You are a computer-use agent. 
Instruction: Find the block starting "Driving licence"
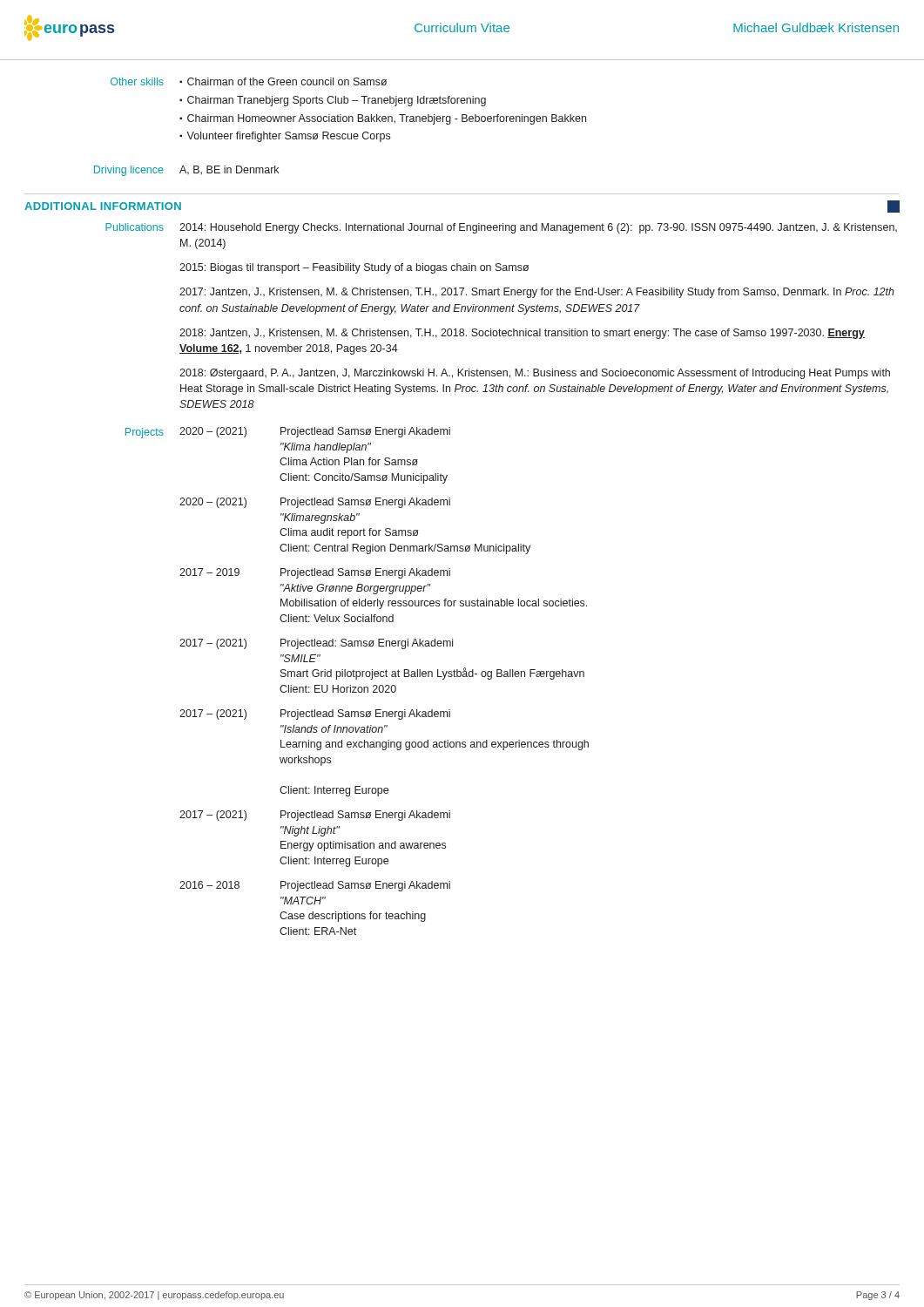[x=128, y=170]
